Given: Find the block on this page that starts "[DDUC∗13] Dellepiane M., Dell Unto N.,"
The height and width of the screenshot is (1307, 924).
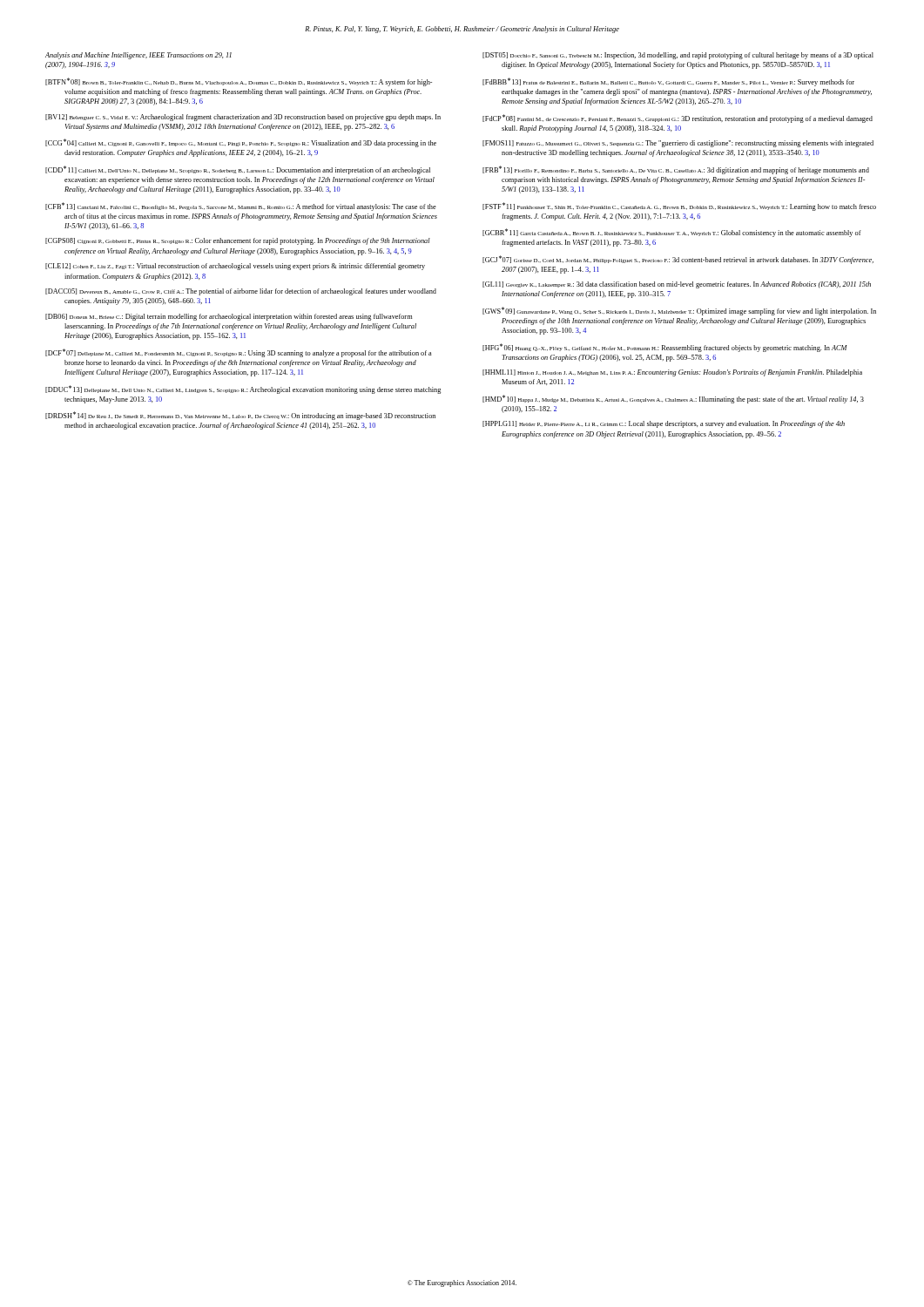Looking at the screenshot, I should tap(243, 393).
